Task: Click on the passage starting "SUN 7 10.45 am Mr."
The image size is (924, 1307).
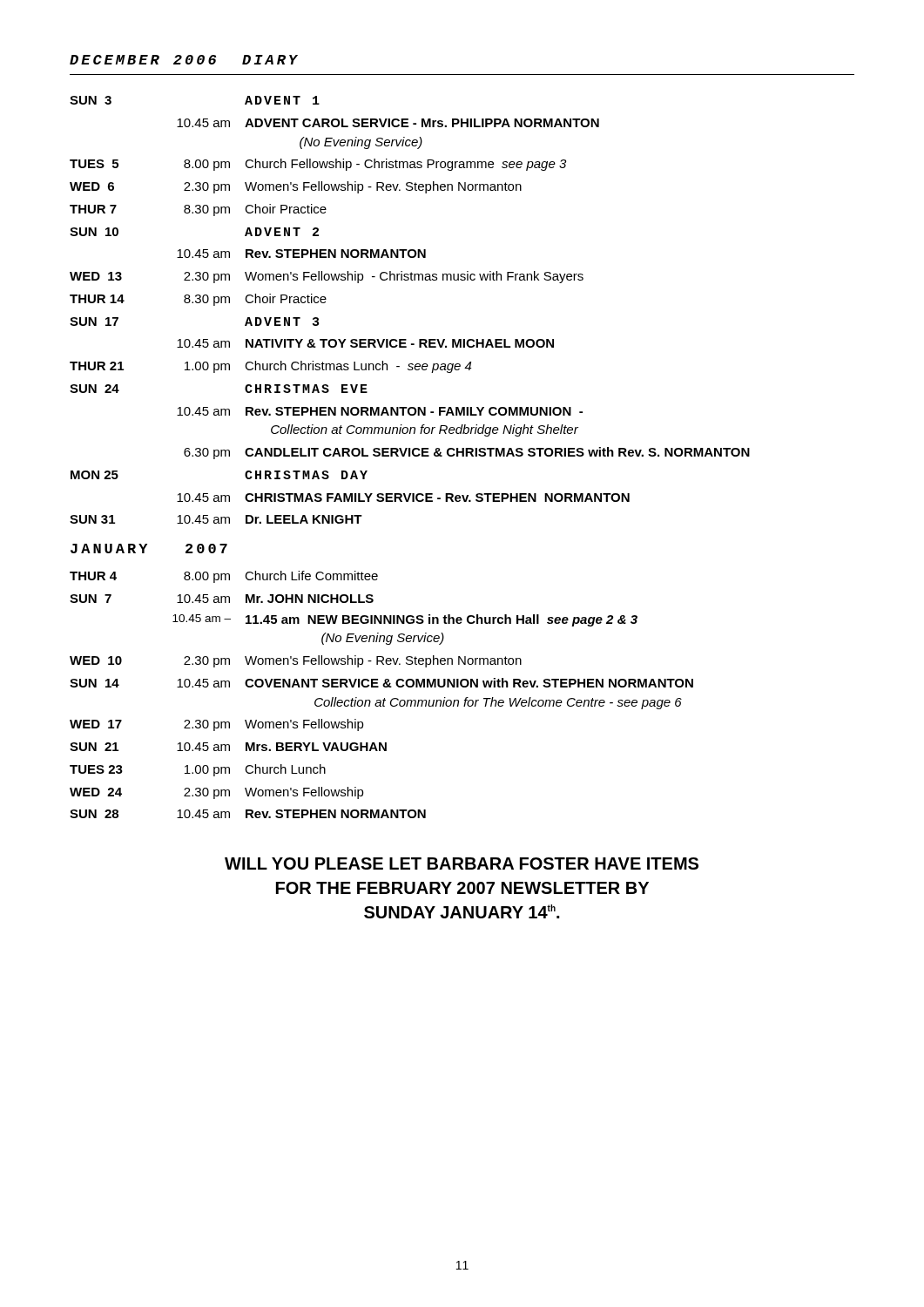Action: point(462,618)
